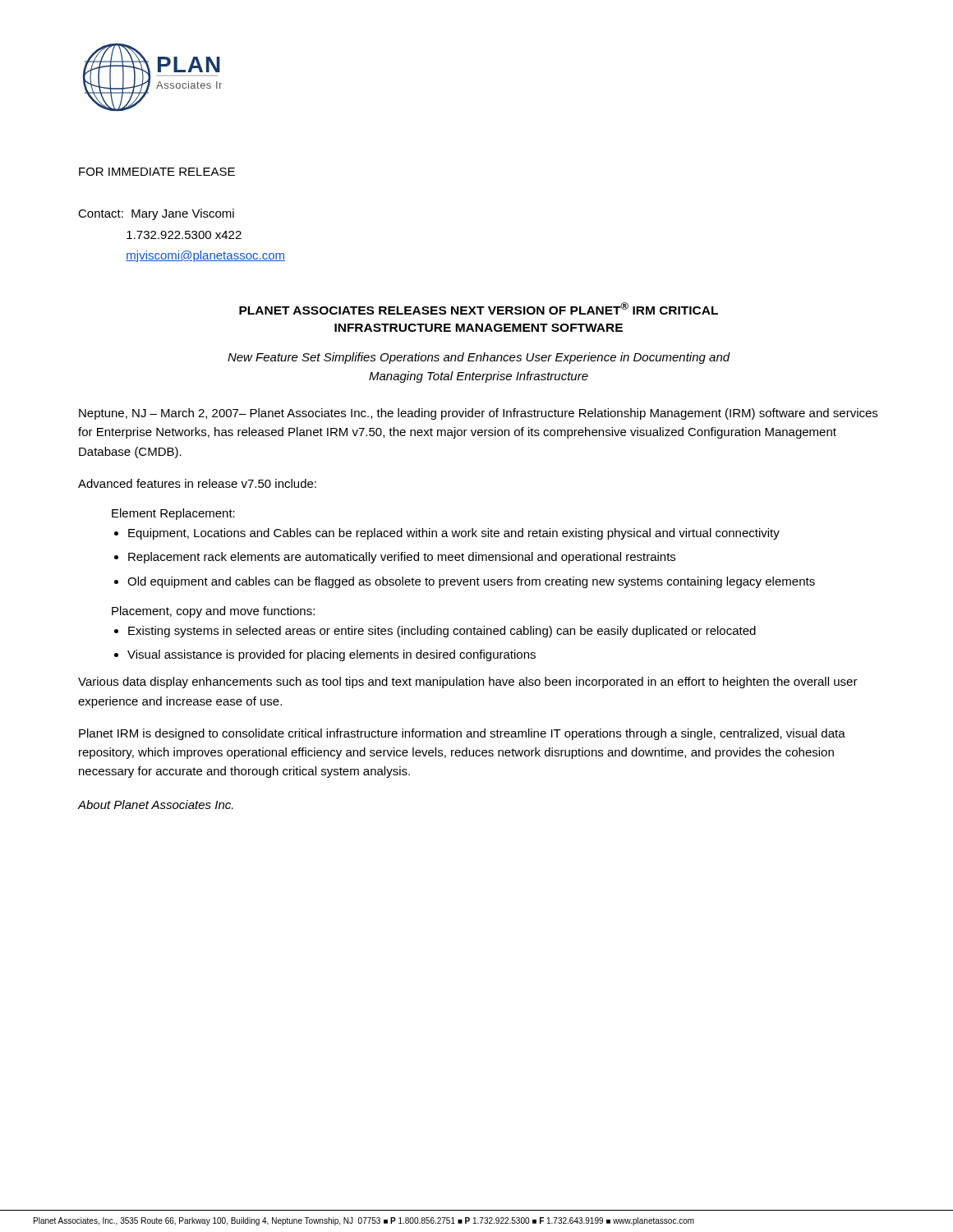This screenshot has width=953, height=1232.
Task: Navigate to the text starting "Equipment, Locations and Cables can"
Action: [453, 533]
